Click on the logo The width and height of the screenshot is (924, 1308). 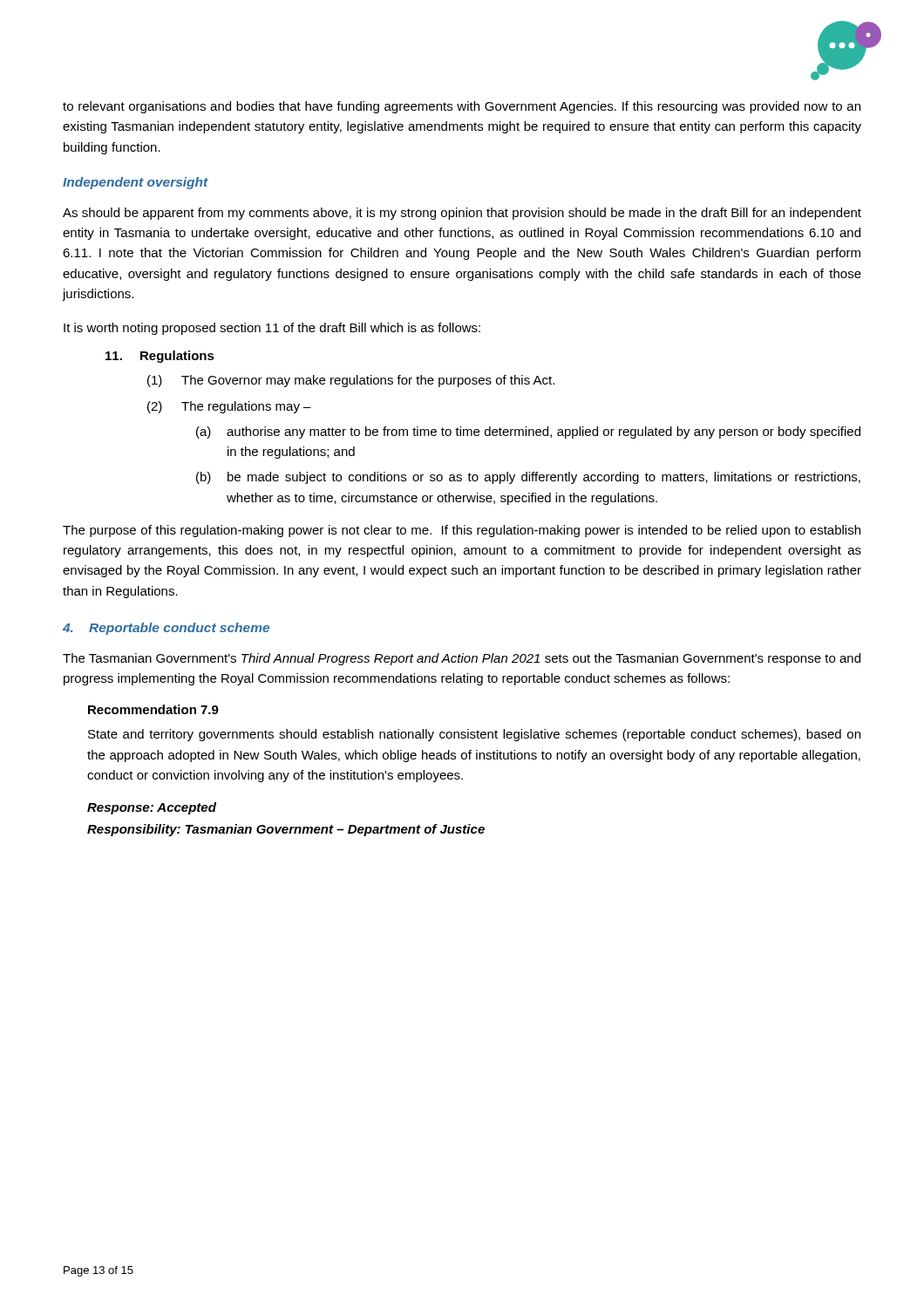843,51
